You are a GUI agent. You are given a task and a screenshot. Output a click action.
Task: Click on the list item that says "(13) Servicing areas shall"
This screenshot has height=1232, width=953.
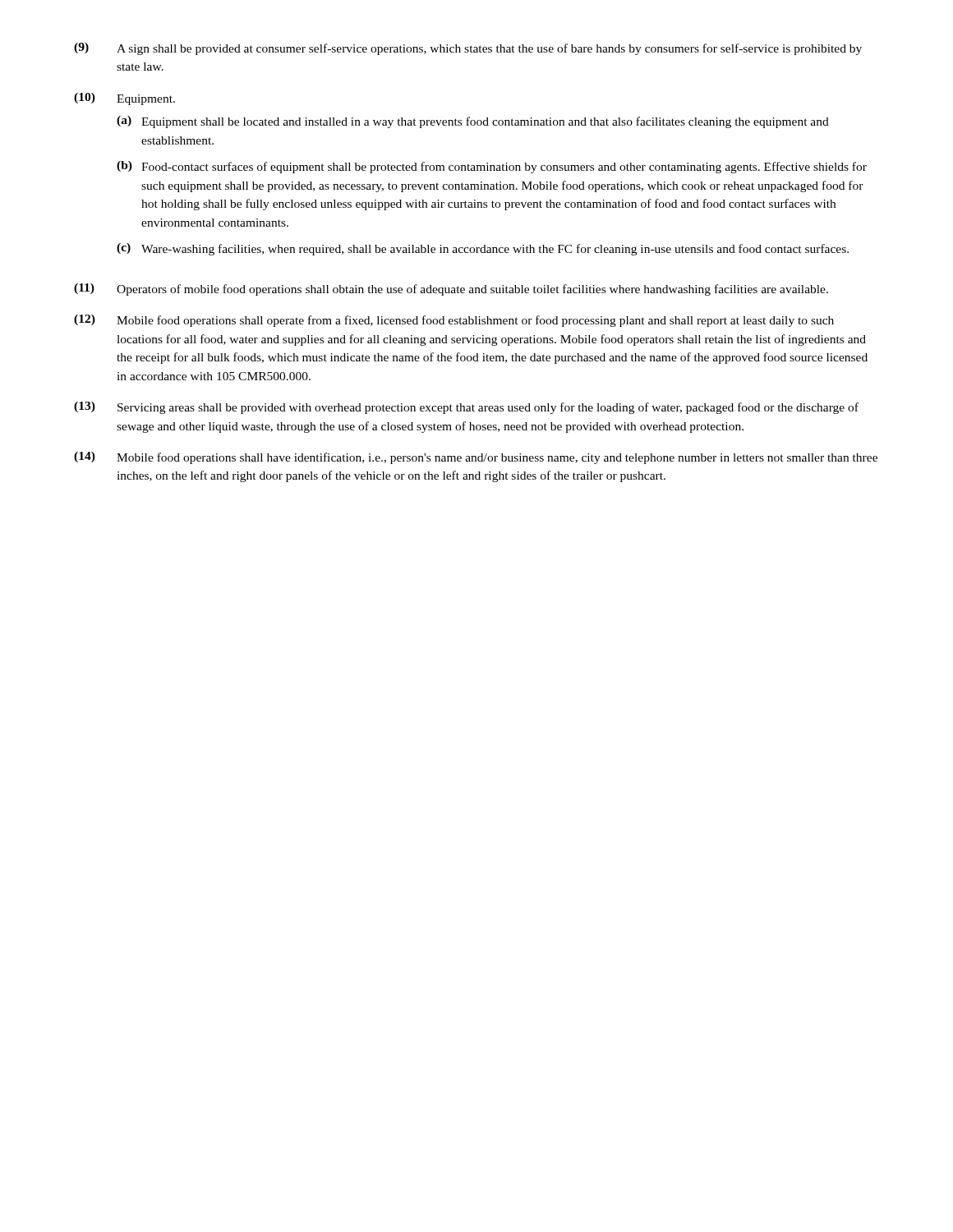tap(476, 417)
